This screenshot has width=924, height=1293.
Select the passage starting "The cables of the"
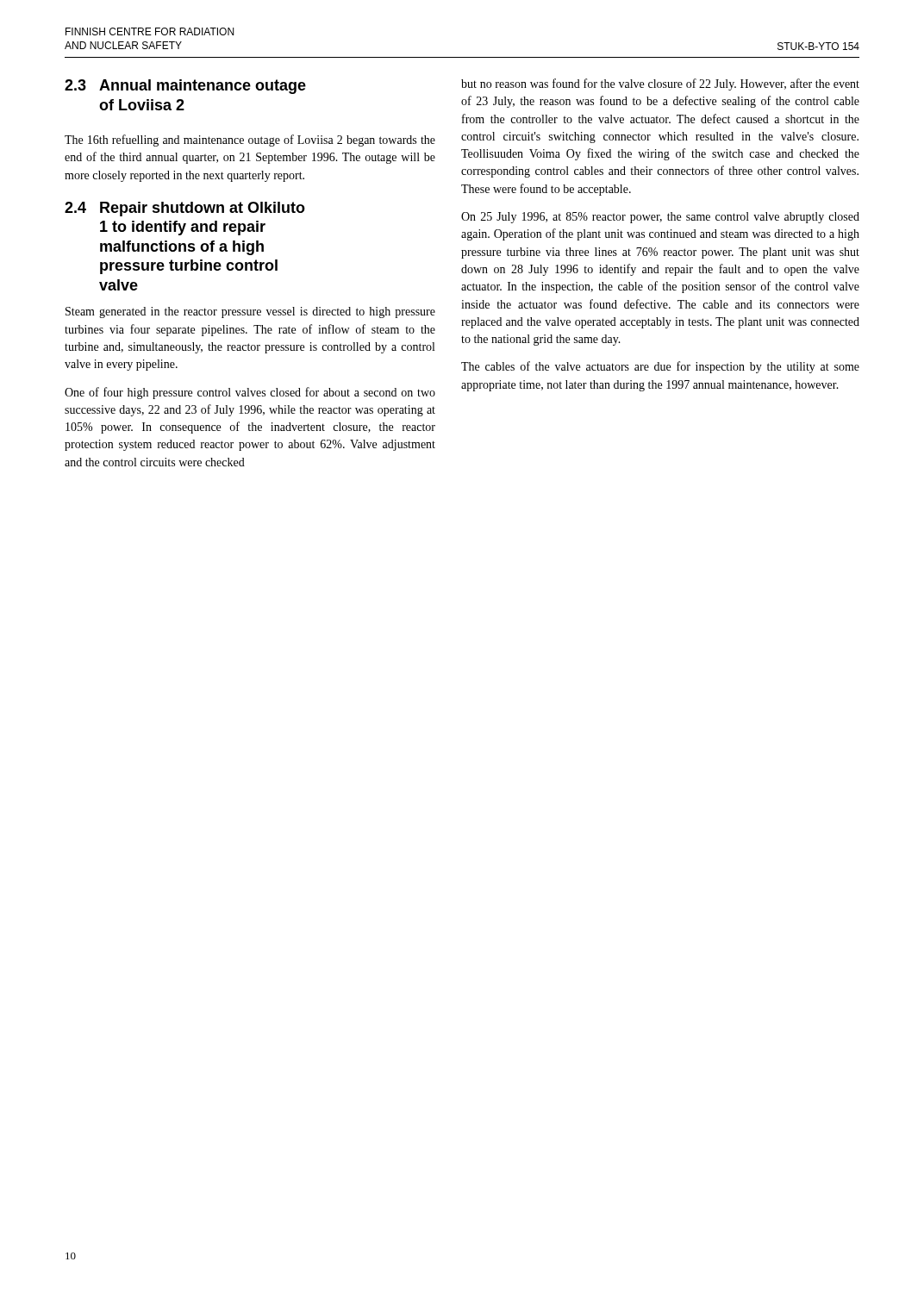[x=660, y=376]
